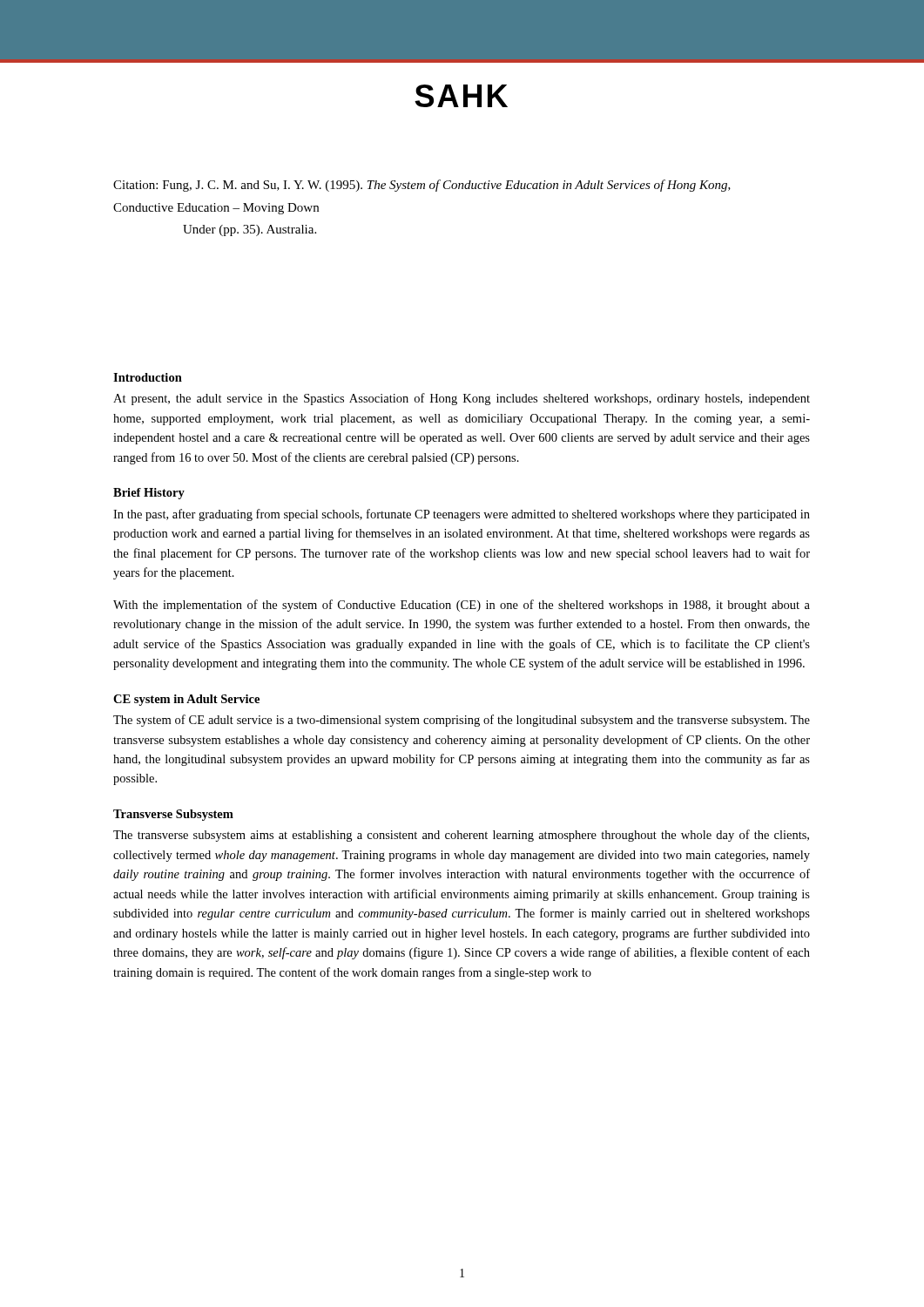Locate the element starting "Transverse Subsystem"
Screen dimensions: 1307x924
(x=173, y=814)
